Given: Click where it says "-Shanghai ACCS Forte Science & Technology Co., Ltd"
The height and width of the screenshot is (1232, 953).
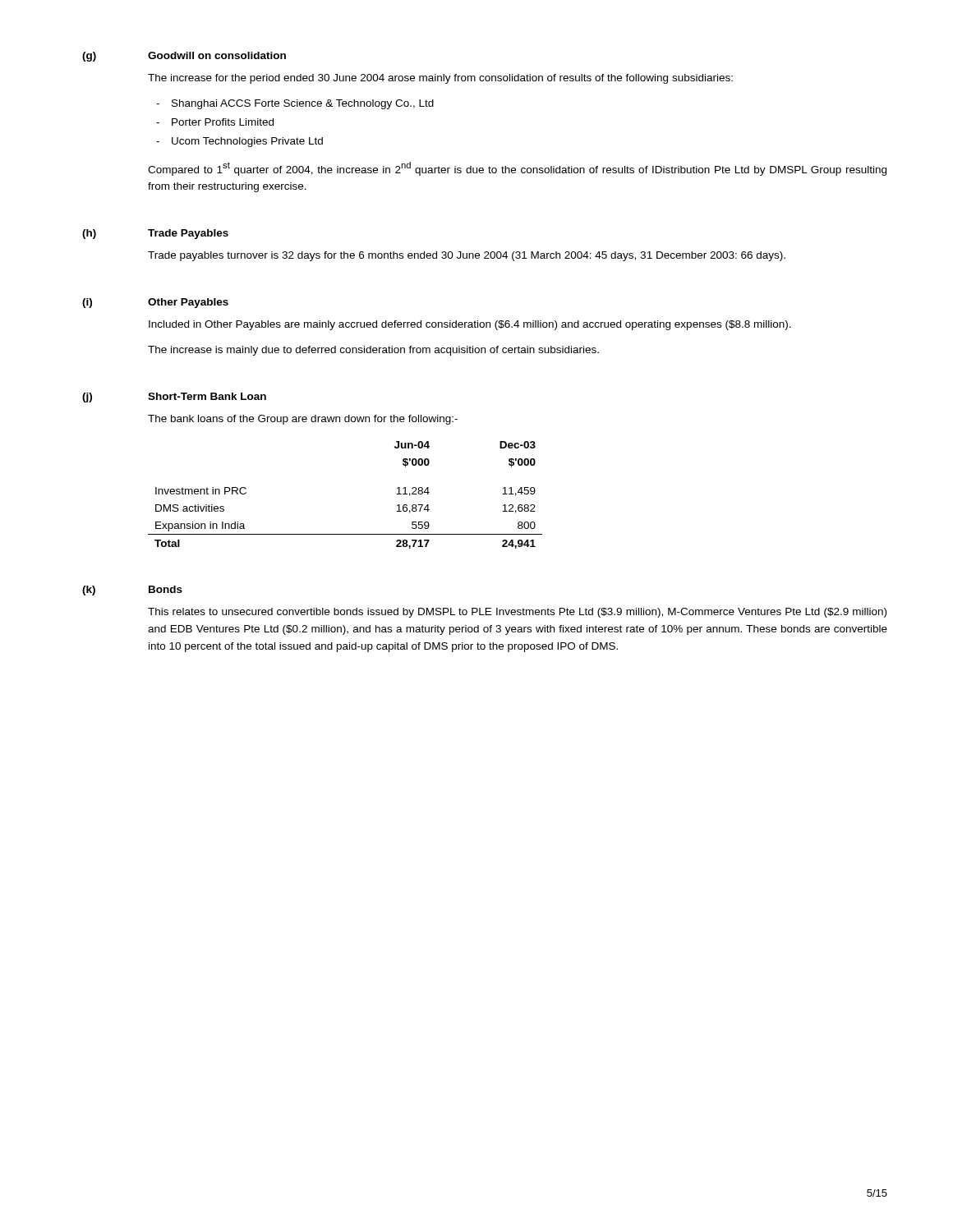Looking at the screenshot, I should click(x=295, y=104).
